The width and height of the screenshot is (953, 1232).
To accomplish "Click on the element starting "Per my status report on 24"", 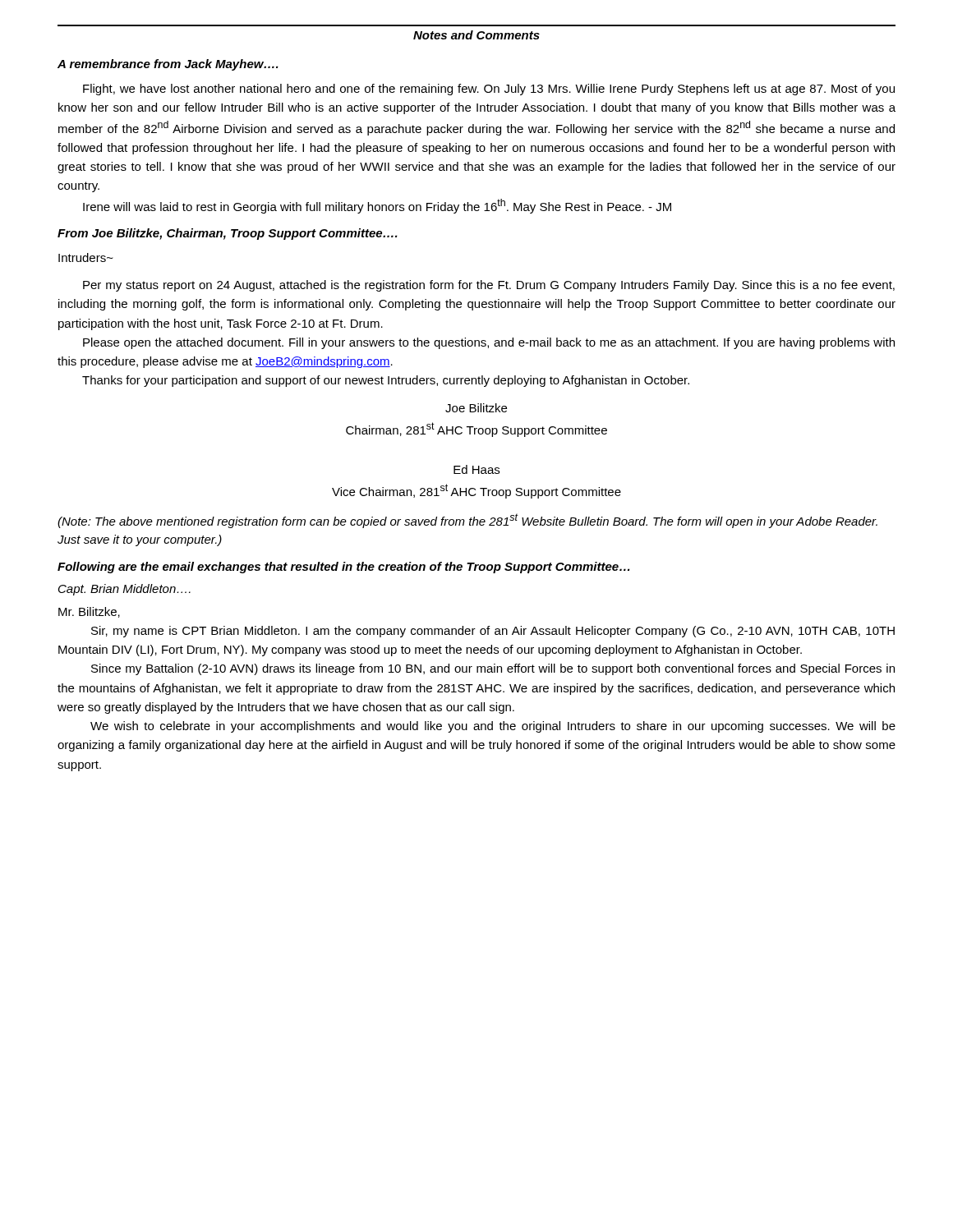I will coord(476,332).
